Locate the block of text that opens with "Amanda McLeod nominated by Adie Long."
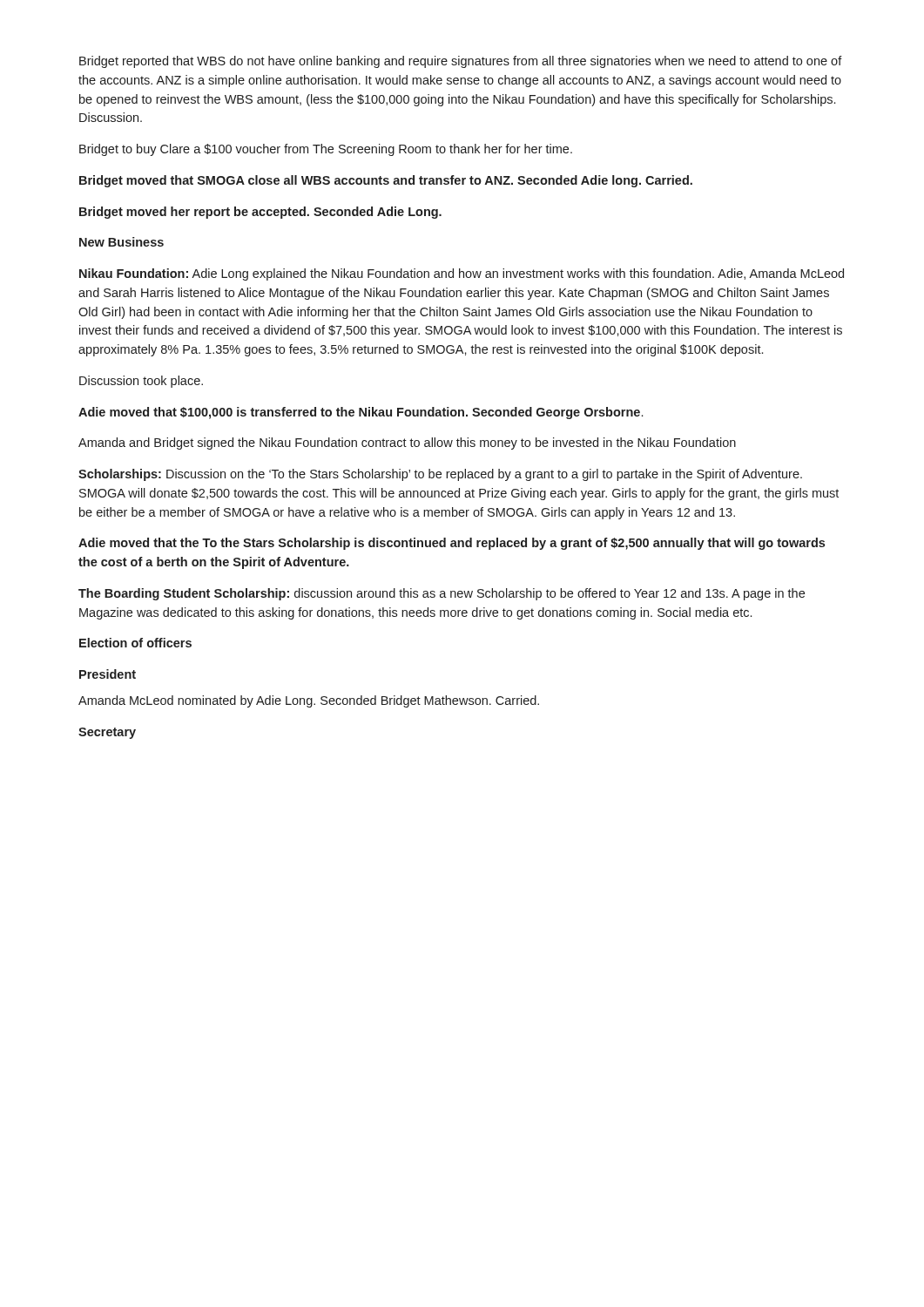Screen dimensions: 1307x924 [309, 700]
